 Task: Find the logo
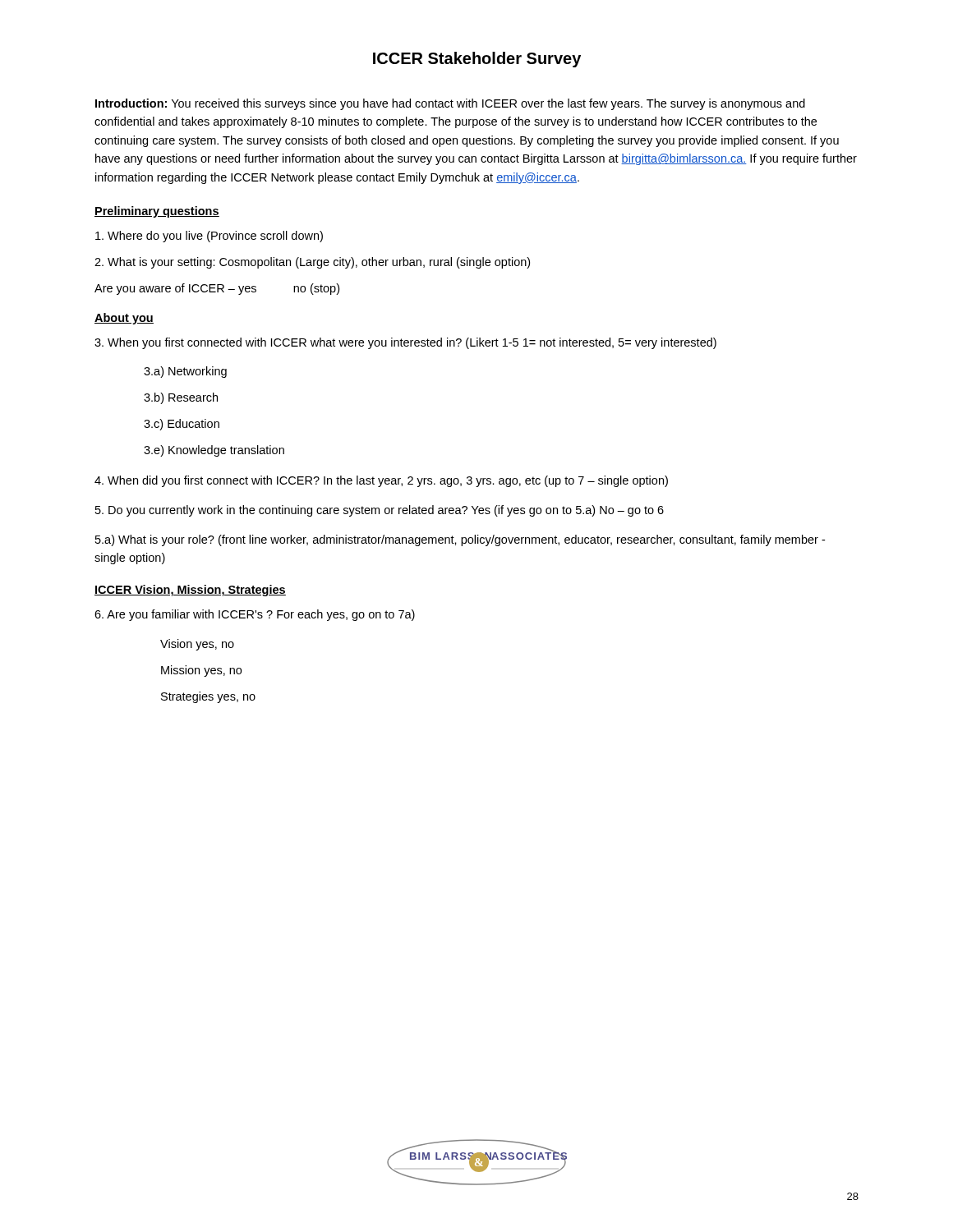click(x=476, y=1162)
